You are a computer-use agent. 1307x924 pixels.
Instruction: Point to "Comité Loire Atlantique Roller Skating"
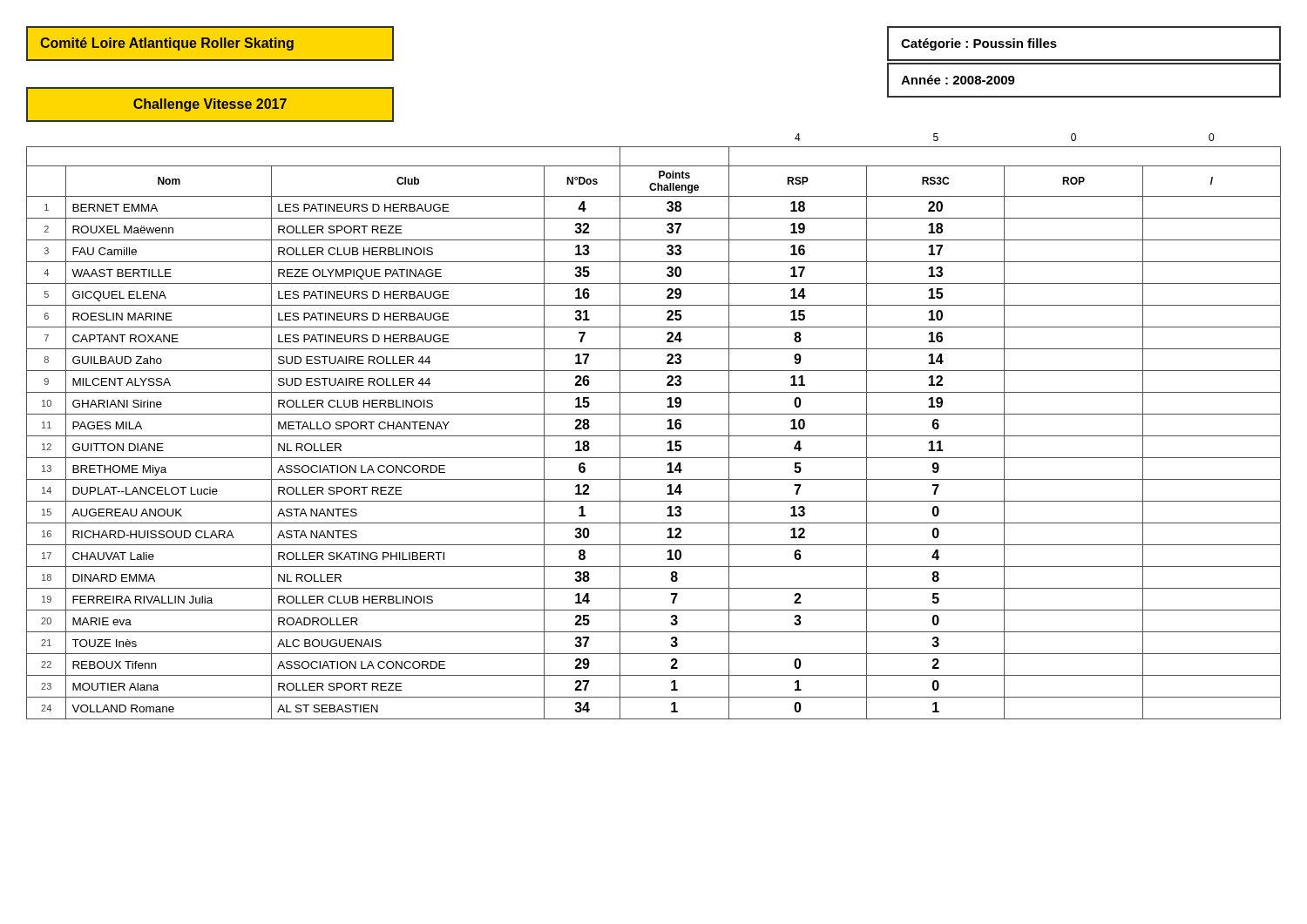coord(167,43)
